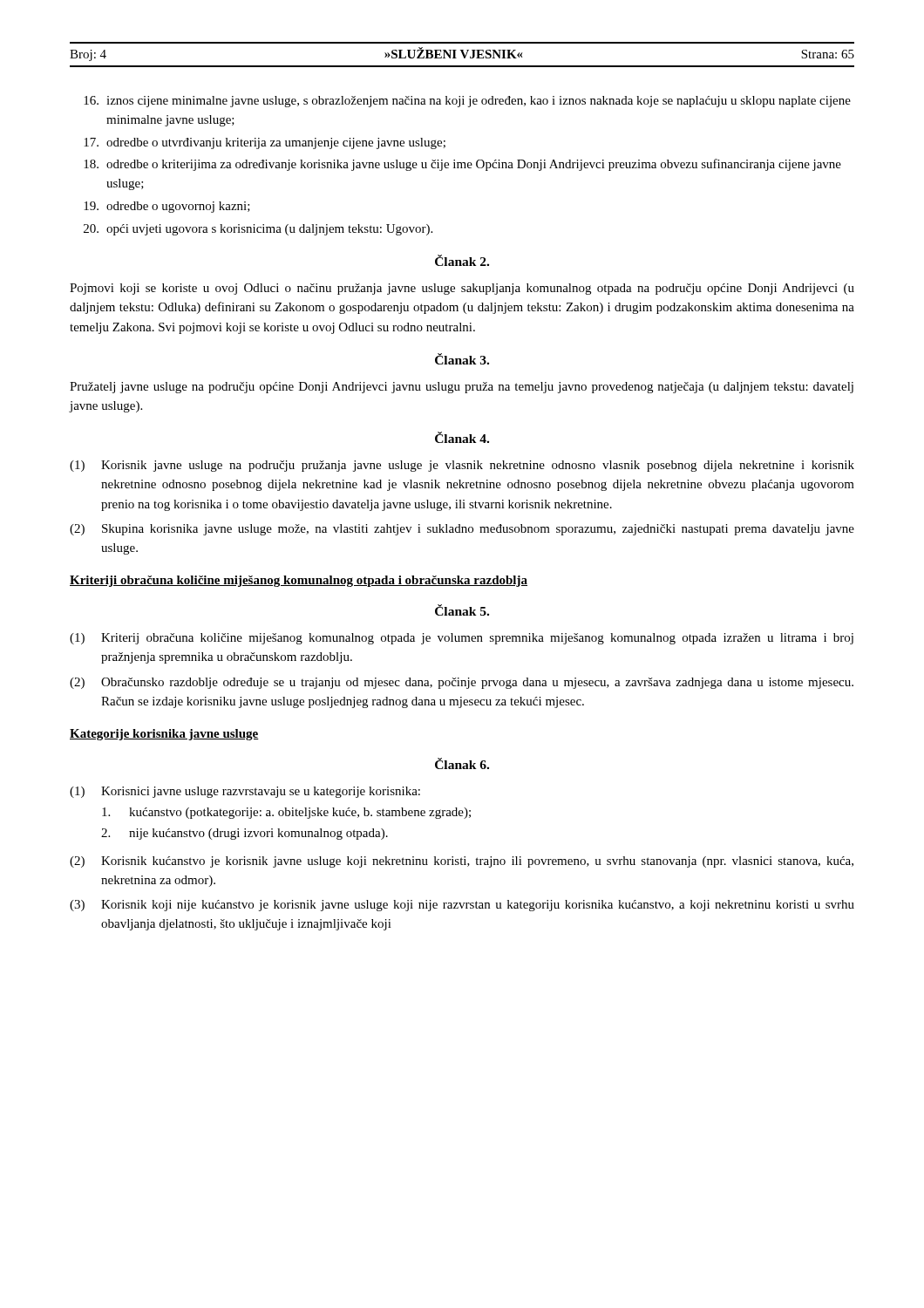Point to the element starting "Članak 5."
Viewport: 924px width, 1308px height.
coord(462,611)
